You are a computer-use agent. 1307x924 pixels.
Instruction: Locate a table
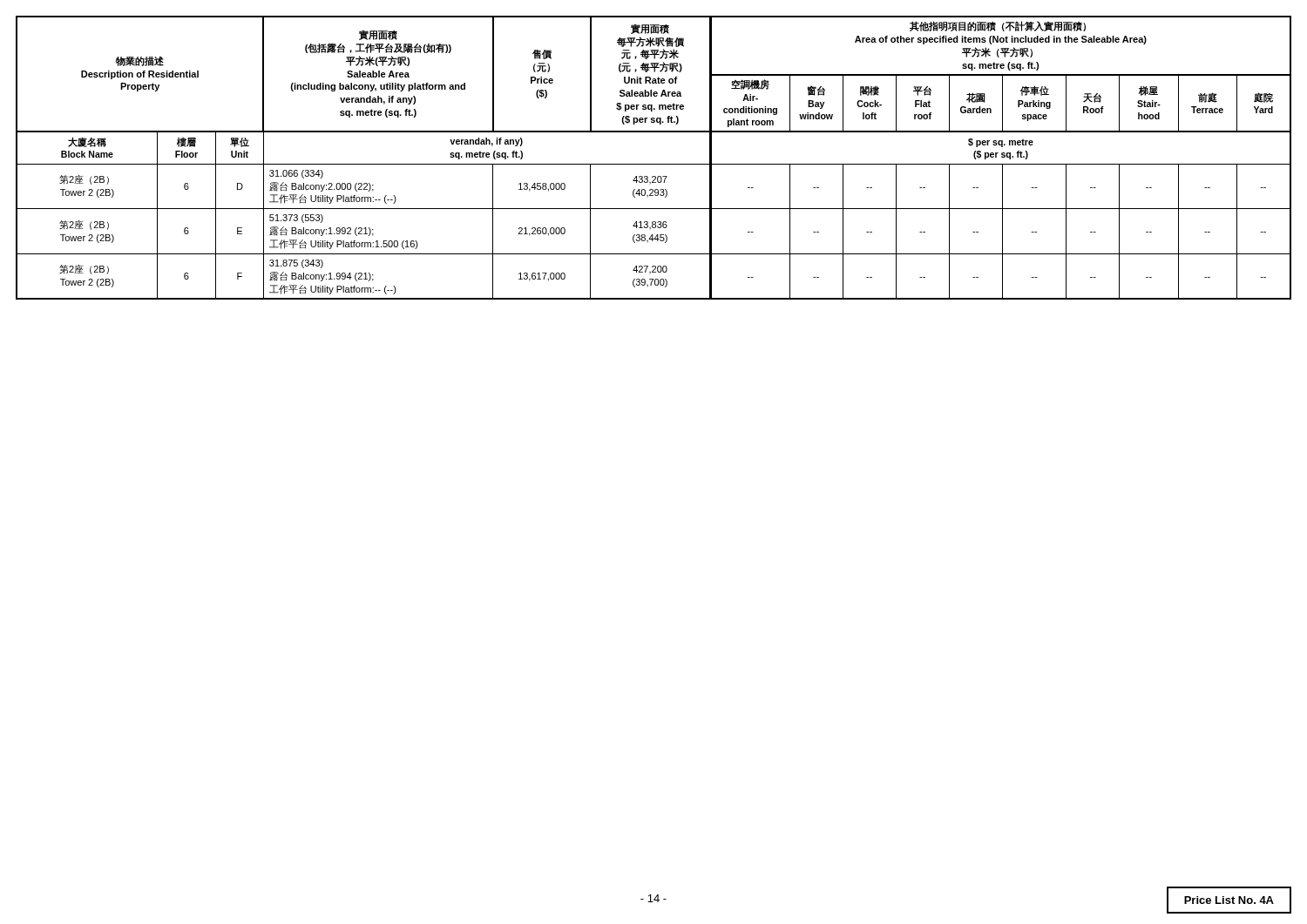(x=654, y=158)
